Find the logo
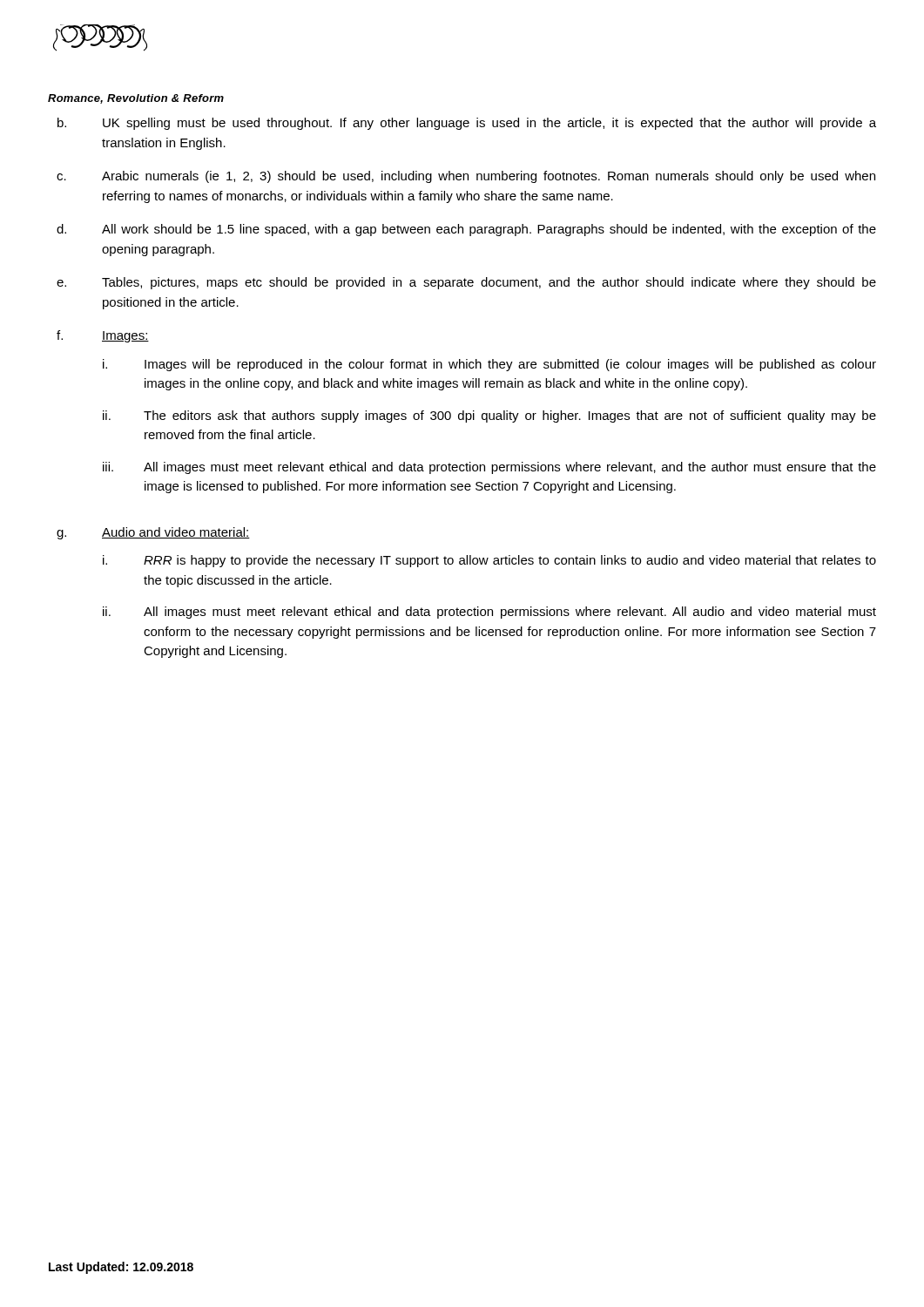This screenshot has width=924, height=1307. (136, 65)
